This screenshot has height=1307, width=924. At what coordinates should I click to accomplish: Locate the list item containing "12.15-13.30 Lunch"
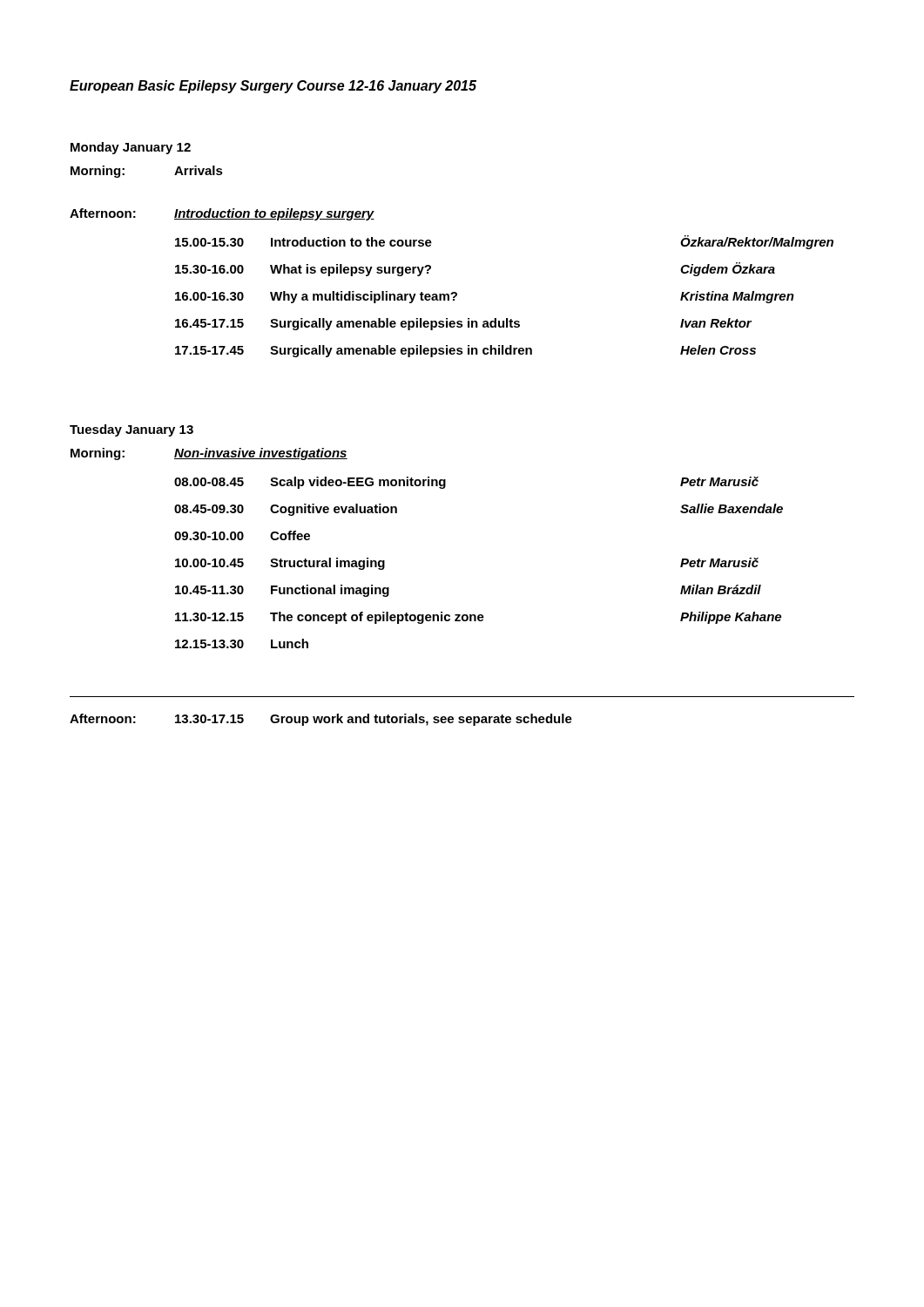point(242,643)
